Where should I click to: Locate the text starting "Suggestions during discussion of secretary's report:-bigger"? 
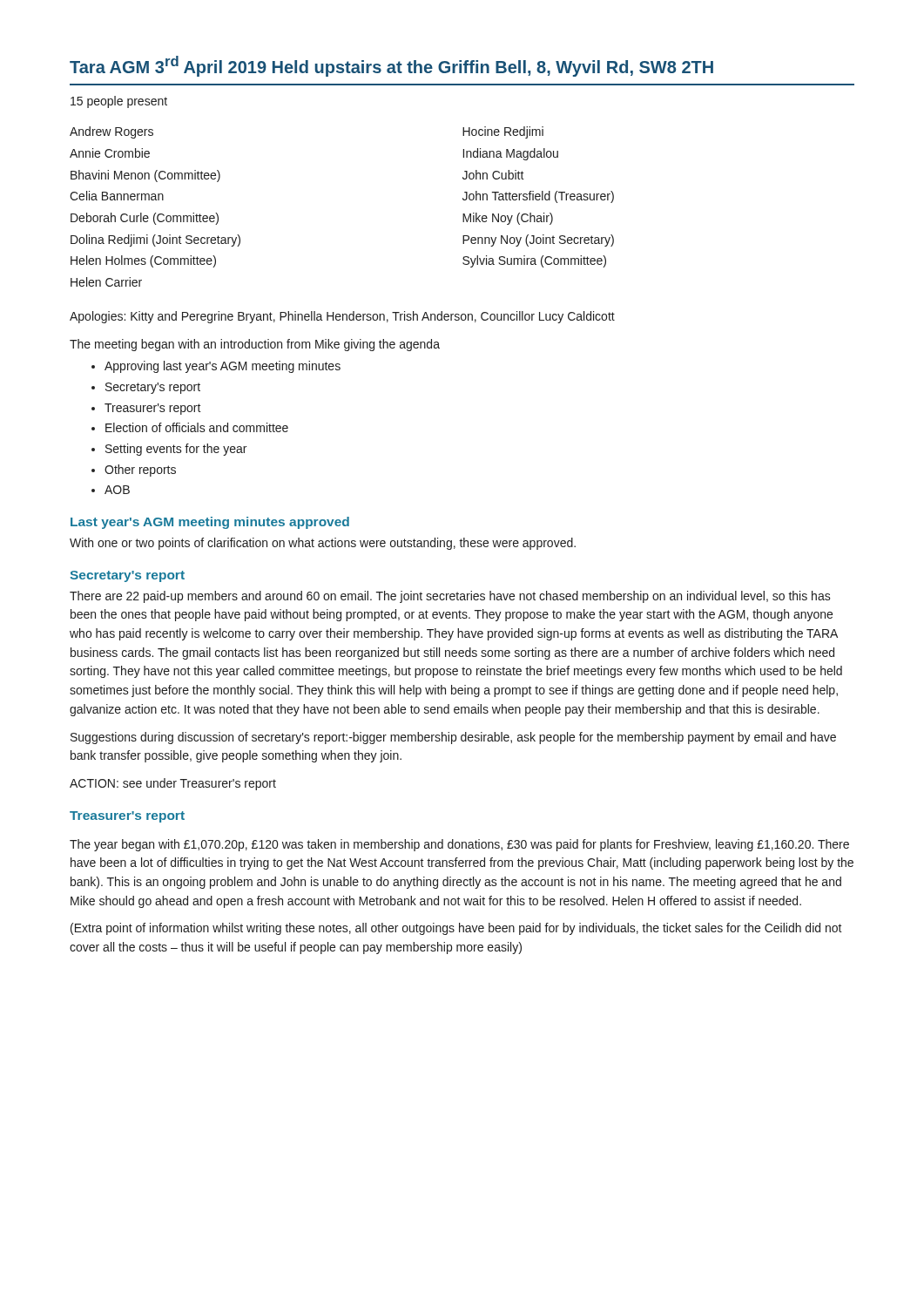click(x=453, y=746)
